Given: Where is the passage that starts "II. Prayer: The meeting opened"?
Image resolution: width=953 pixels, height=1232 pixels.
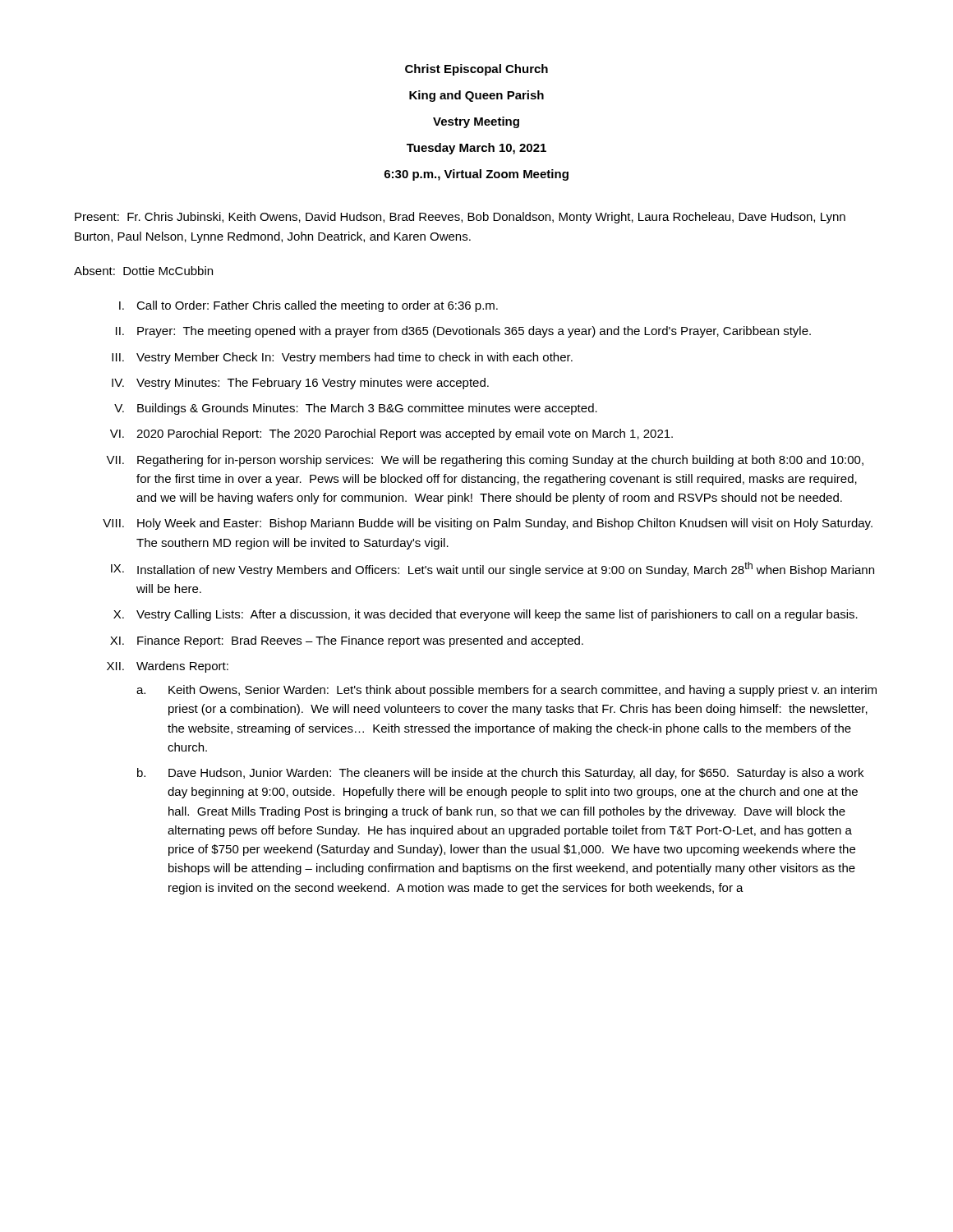Looking at the screenshot, I should click(476, 331).
